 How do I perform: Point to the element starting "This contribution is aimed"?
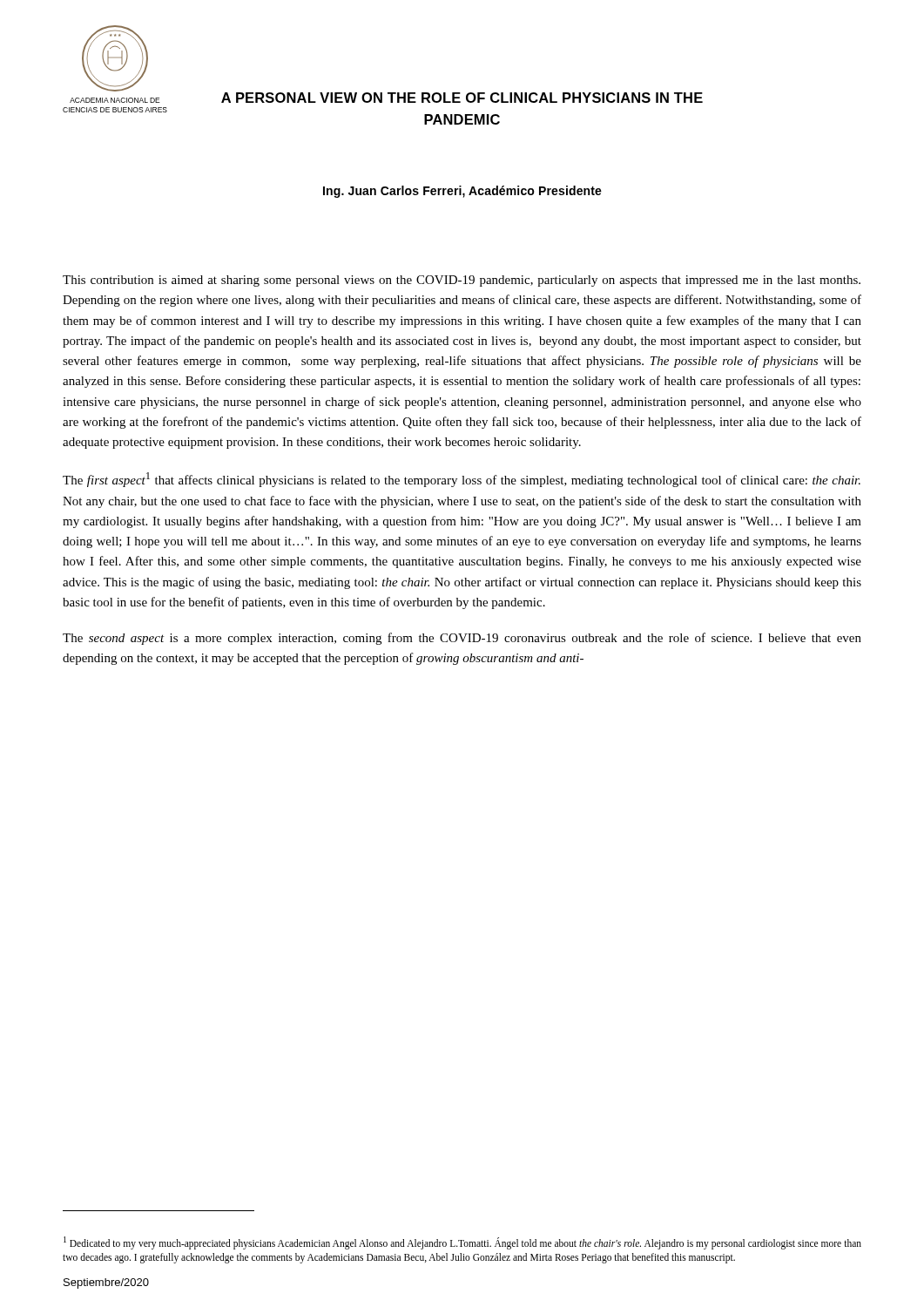462,469
